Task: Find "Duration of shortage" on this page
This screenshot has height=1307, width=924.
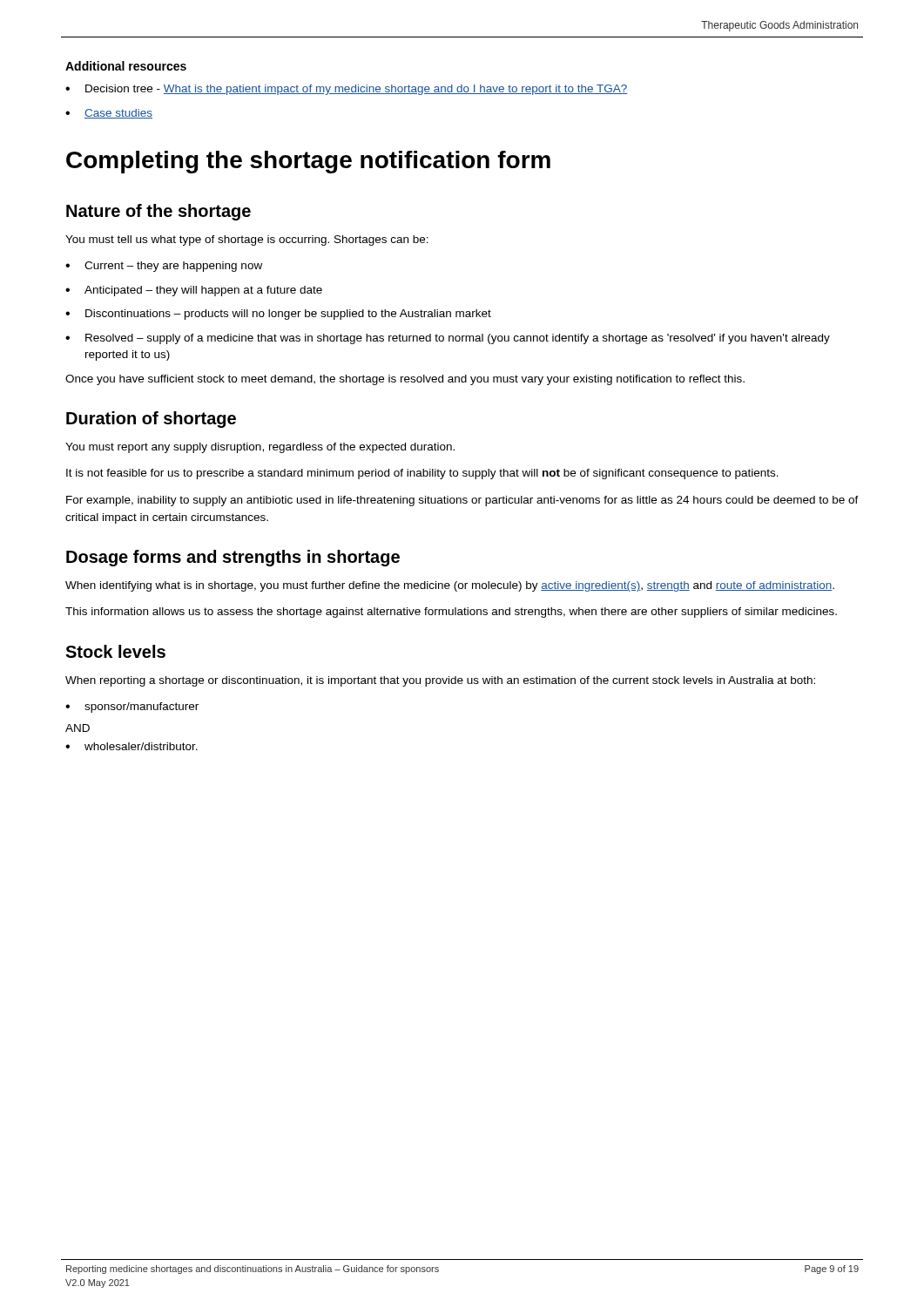Action: pyautogui.click(x=151, y=418)
